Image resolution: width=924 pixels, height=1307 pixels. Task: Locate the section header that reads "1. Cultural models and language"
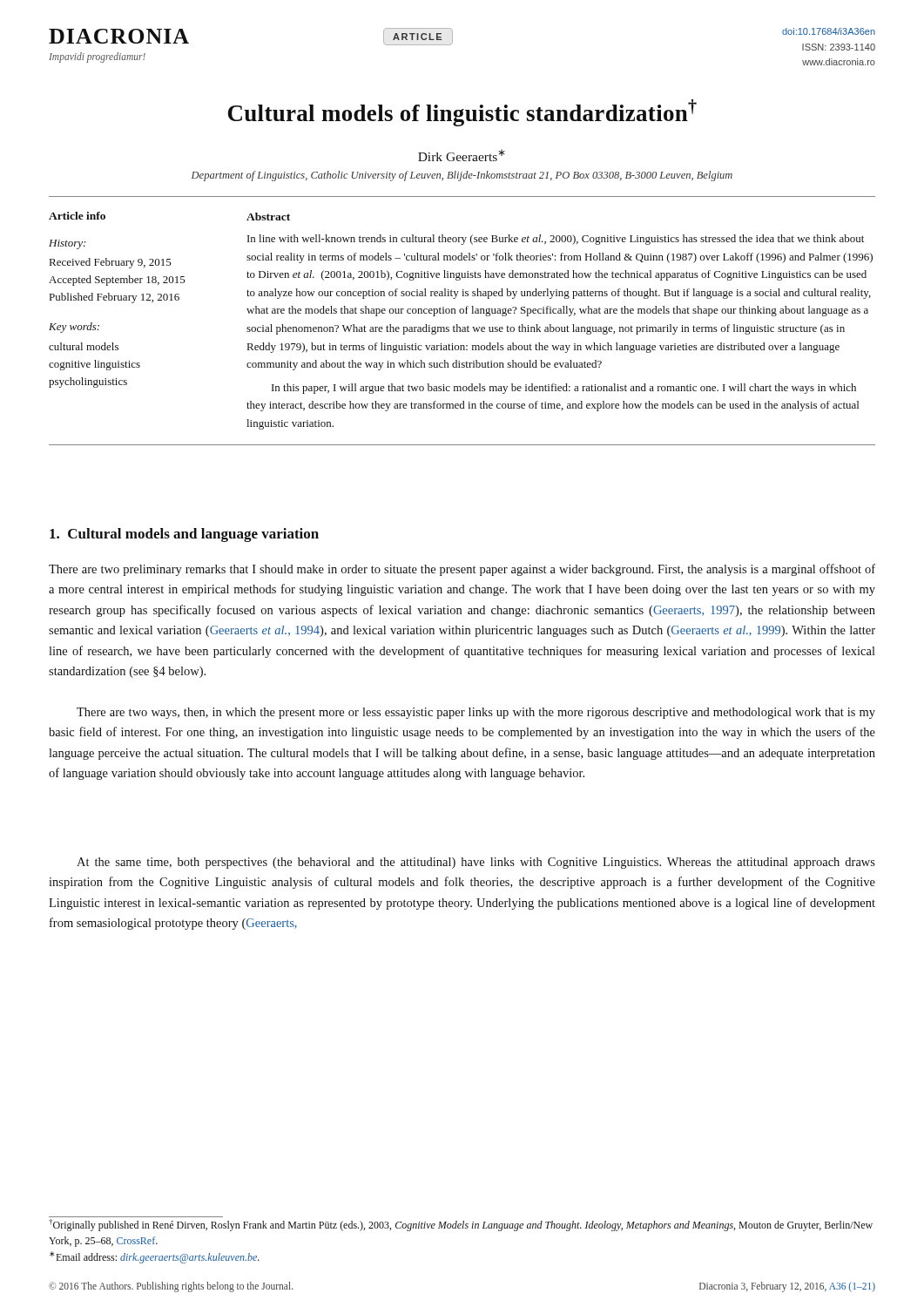point(184,534)
